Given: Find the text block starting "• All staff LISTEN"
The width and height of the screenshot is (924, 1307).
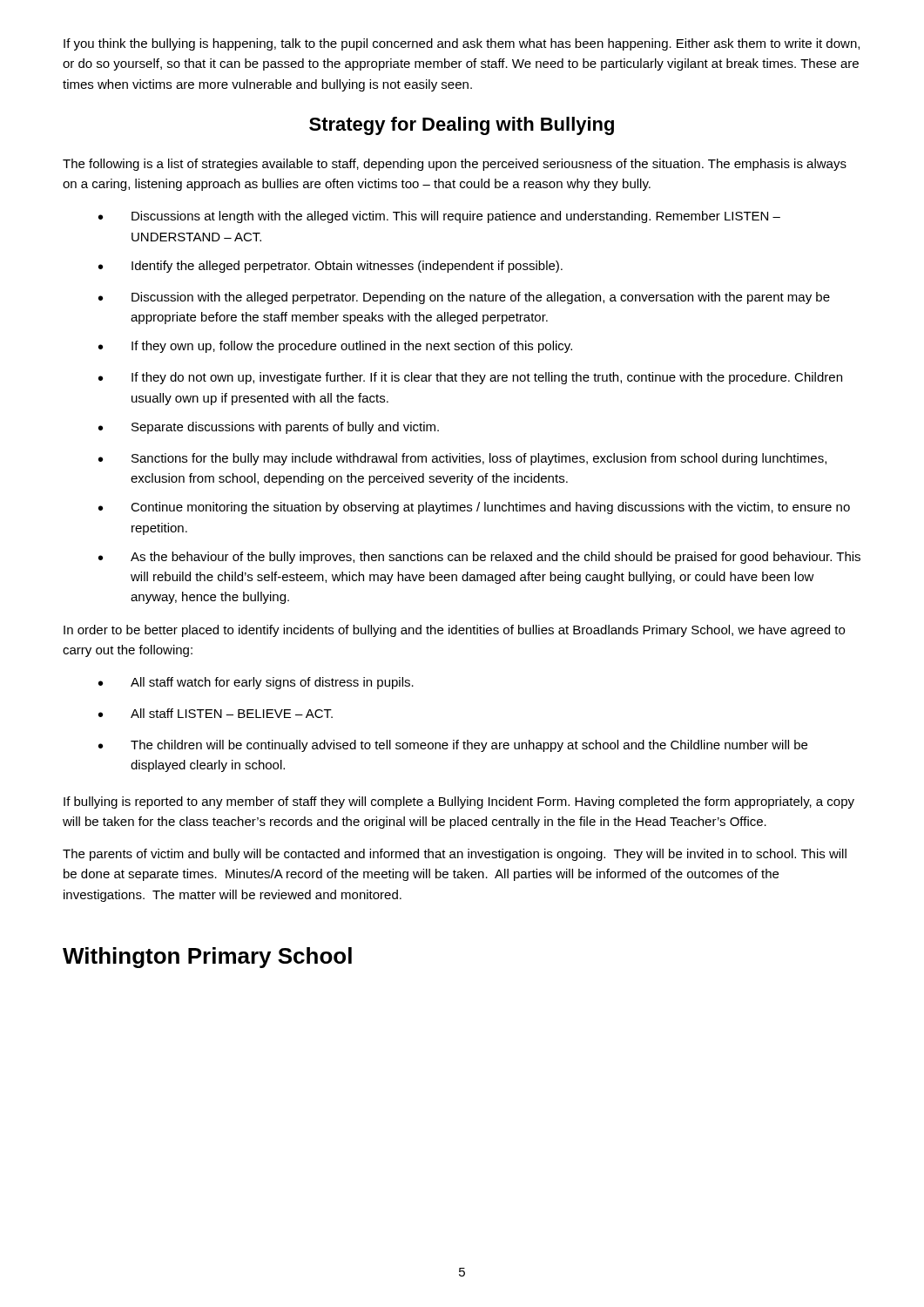Looking at the screenshot, I should (216, 713).
